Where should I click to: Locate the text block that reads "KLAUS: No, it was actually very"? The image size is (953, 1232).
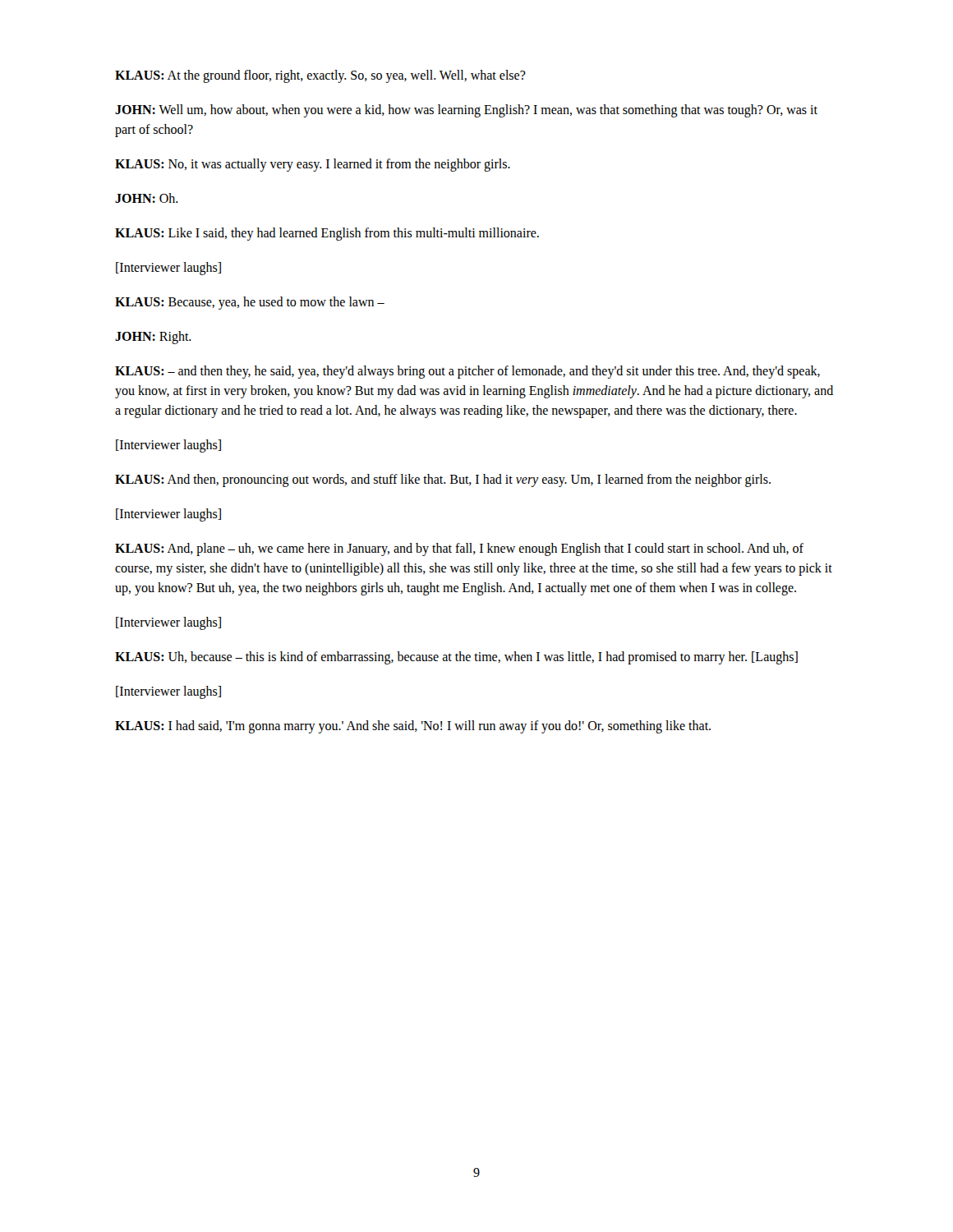(x=313, y=164)
